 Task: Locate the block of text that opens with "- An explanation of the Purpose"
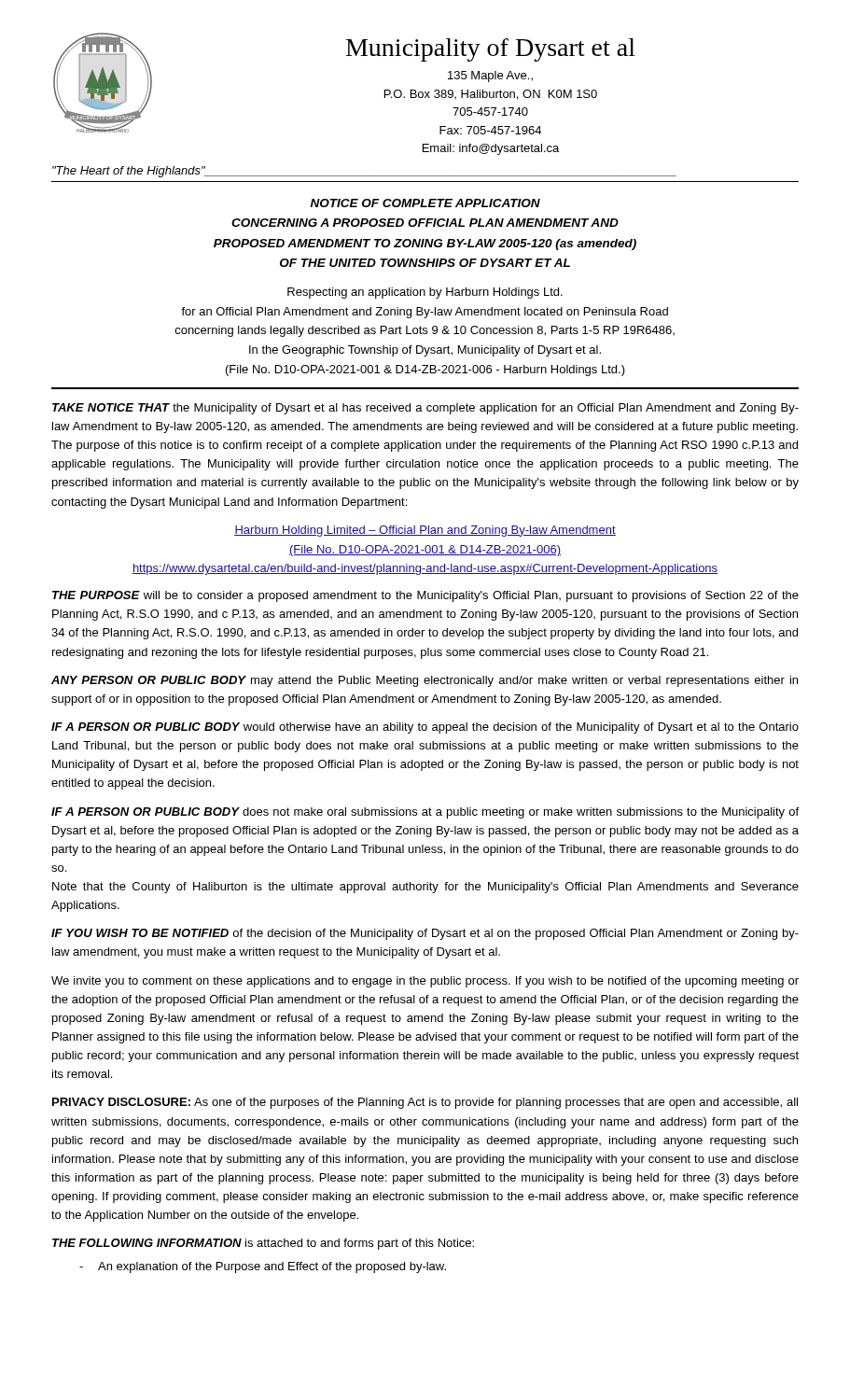coord(263,1266)
